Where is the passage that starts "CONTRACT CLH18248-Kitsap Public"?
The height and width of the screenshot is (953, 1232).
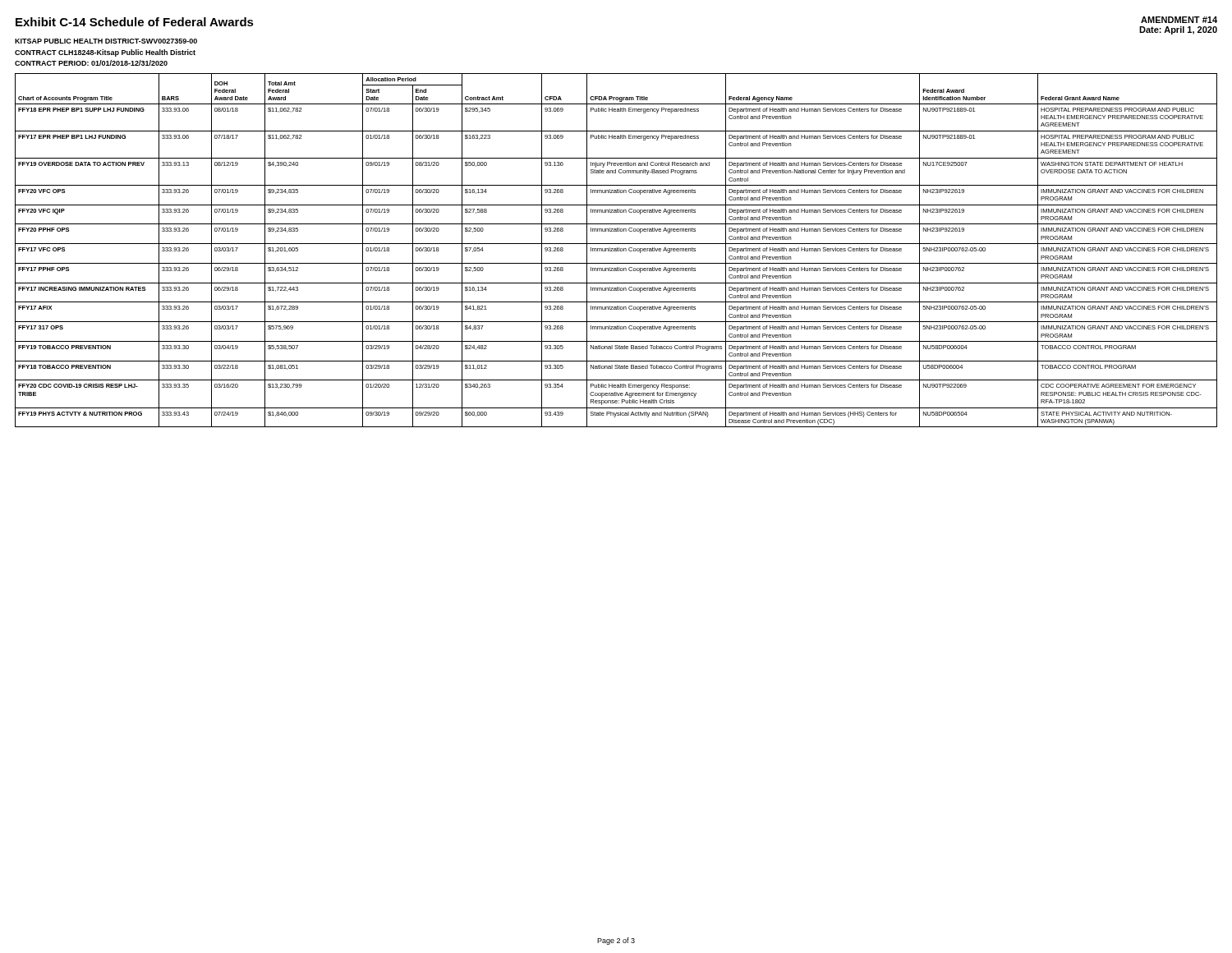pos(105,52)
